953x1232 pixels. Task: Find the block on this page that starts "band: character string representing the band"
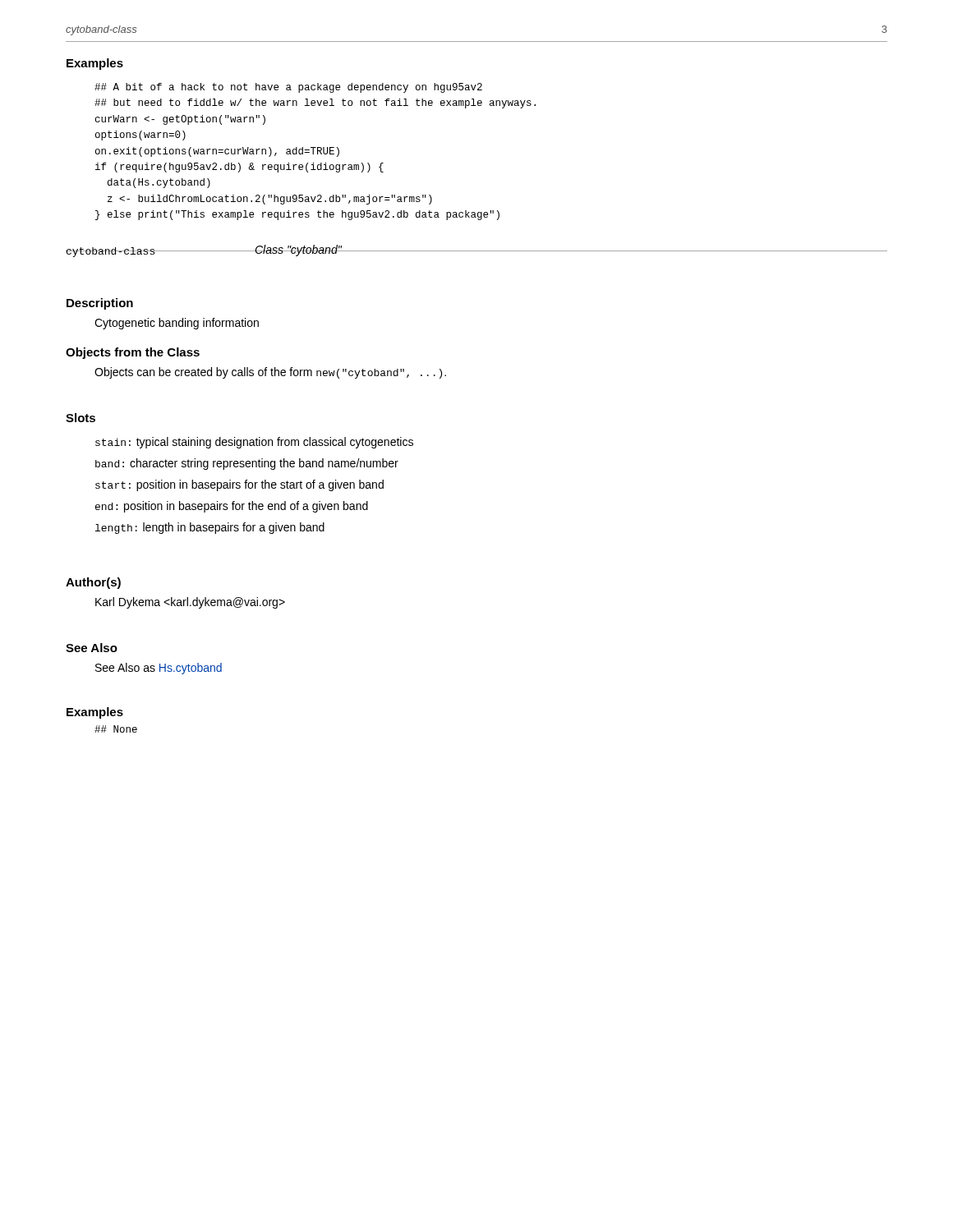coord(246,464)
